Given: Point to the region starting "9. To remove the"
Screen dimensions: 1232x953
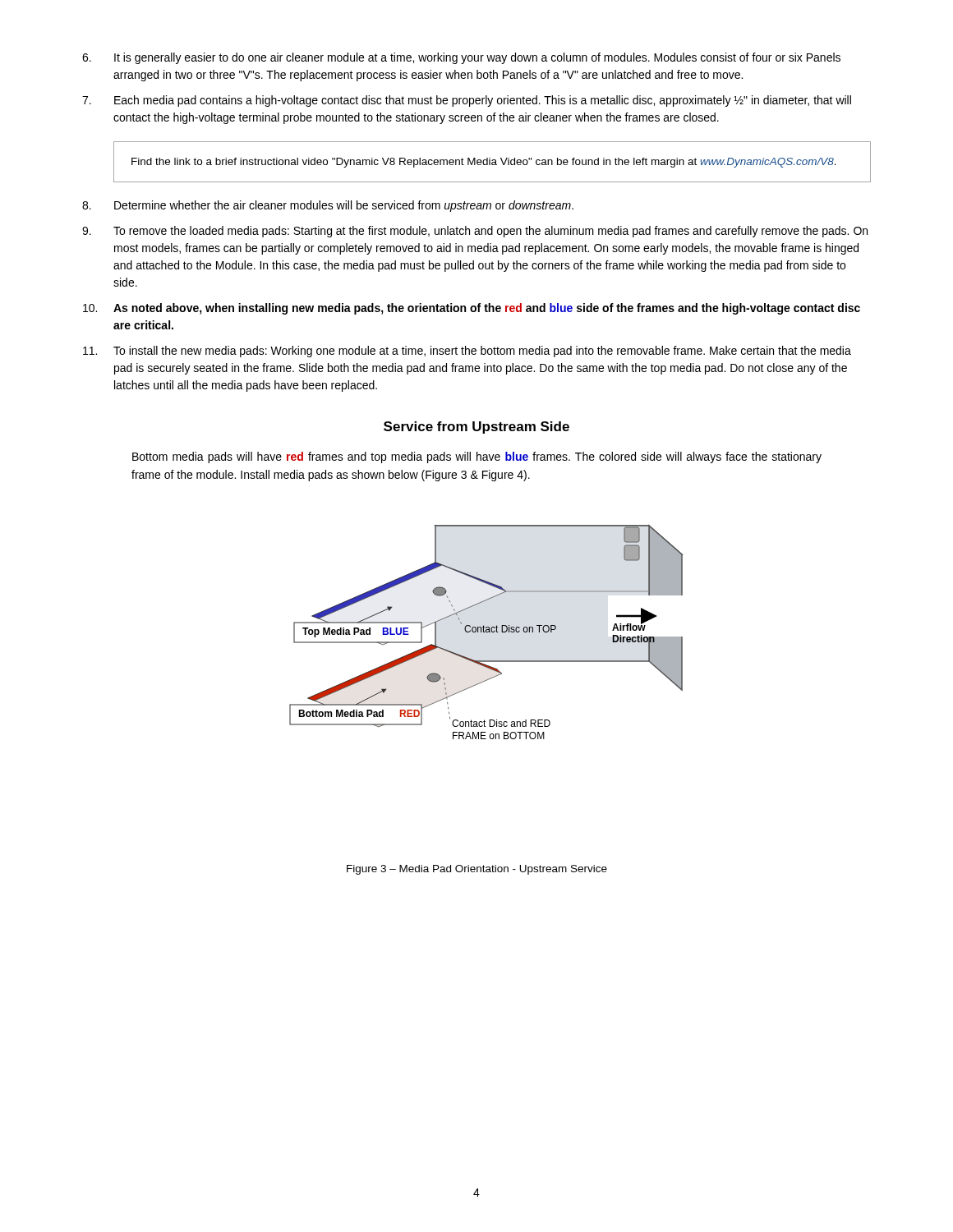Looking at the screenshot, I should tap(476, 257).
